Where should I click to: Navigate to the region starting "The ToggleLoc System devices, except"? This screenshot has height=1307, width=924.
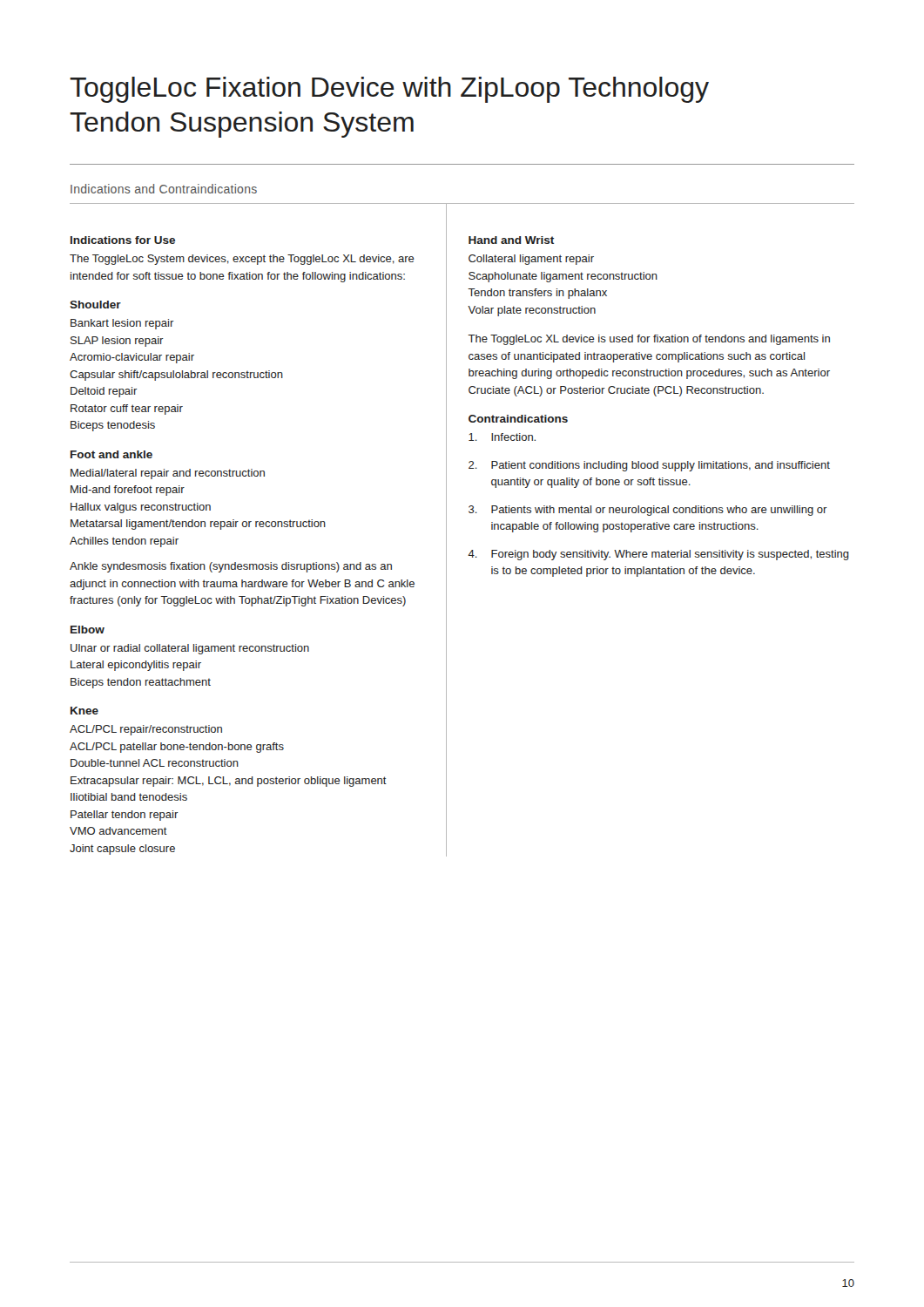[248, 267]
